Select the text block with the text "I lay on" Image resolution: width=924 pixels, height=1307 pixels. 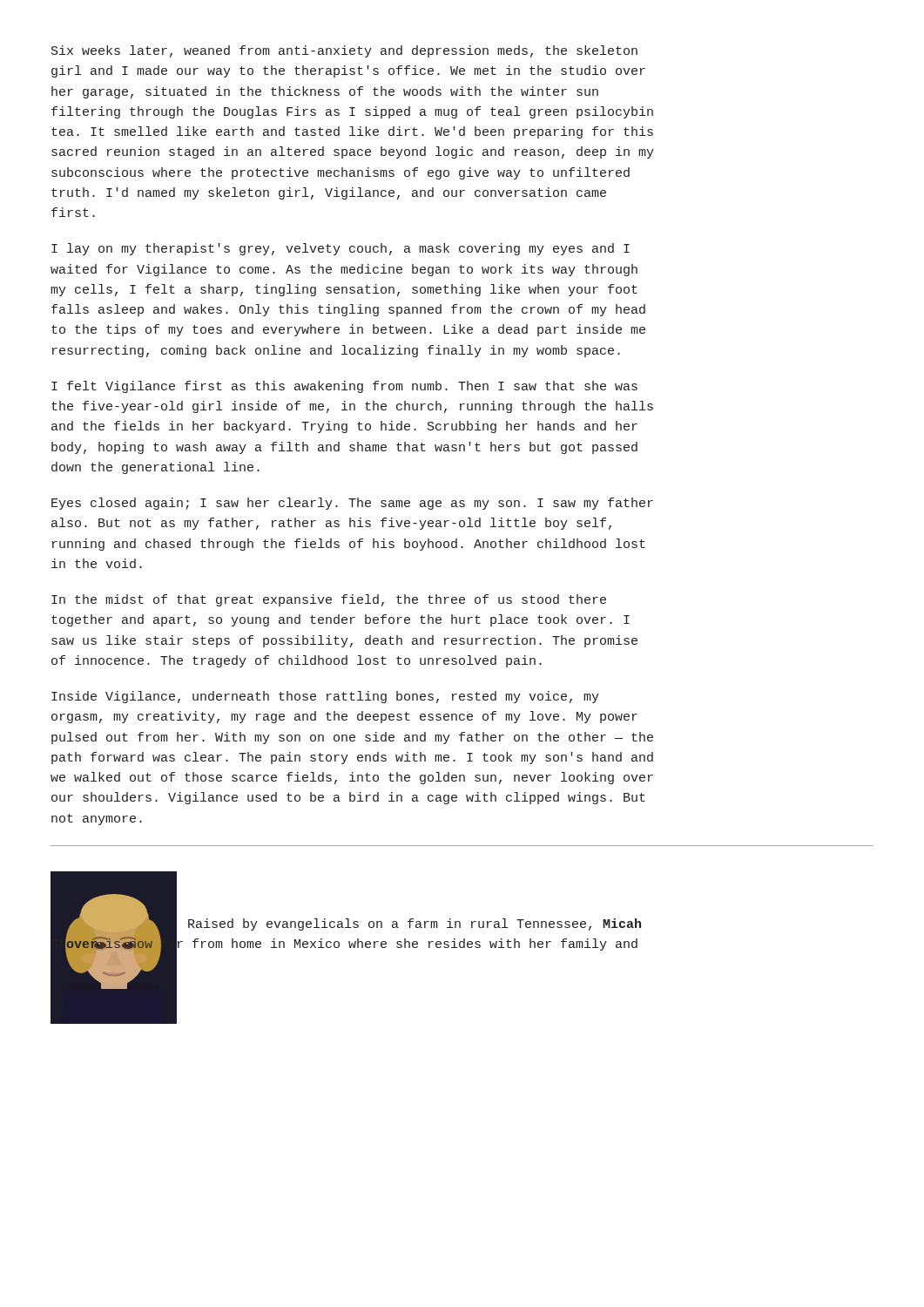[x=348, y=300]
